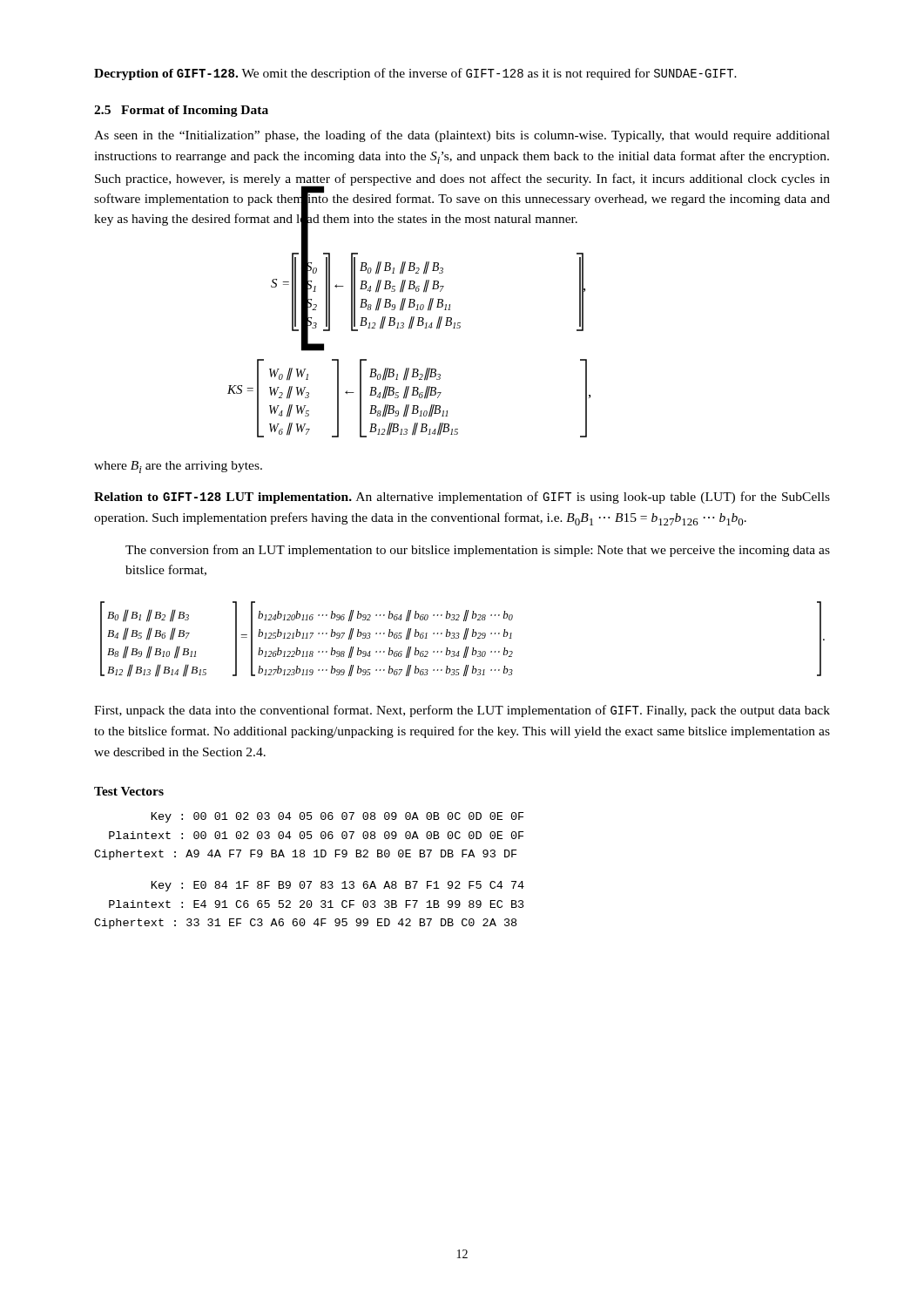The image size is (924, 1307).
Task: Point to the passage starting "S = ⎡ ⎣ S0"
Action: pyautogui.click(x=462, y=288)
